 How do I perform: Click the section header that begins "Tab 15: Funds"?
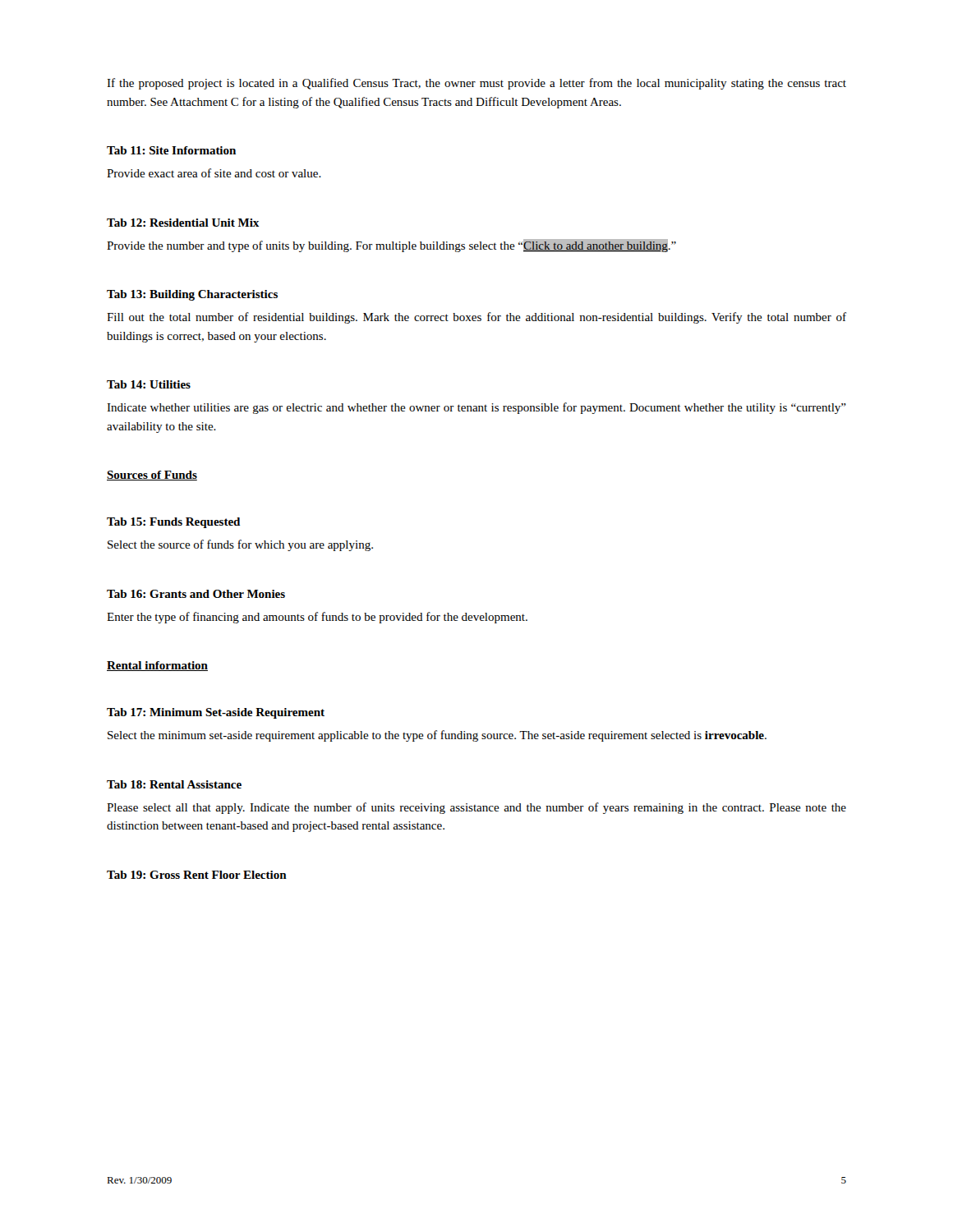(x=174, y=522)
